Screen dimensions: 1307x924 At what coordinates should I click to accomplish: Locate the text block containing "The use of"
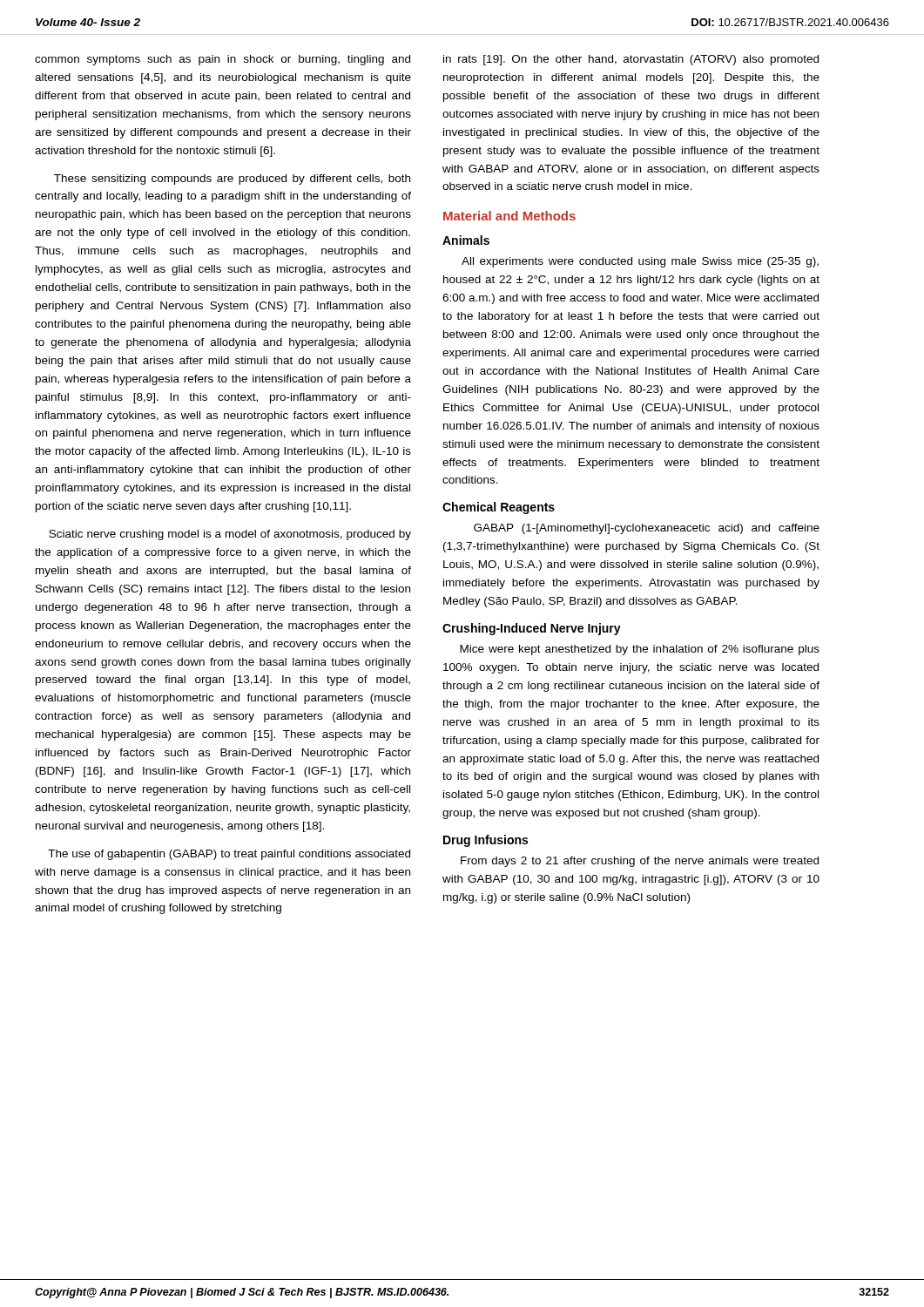[x=223, y=881]
